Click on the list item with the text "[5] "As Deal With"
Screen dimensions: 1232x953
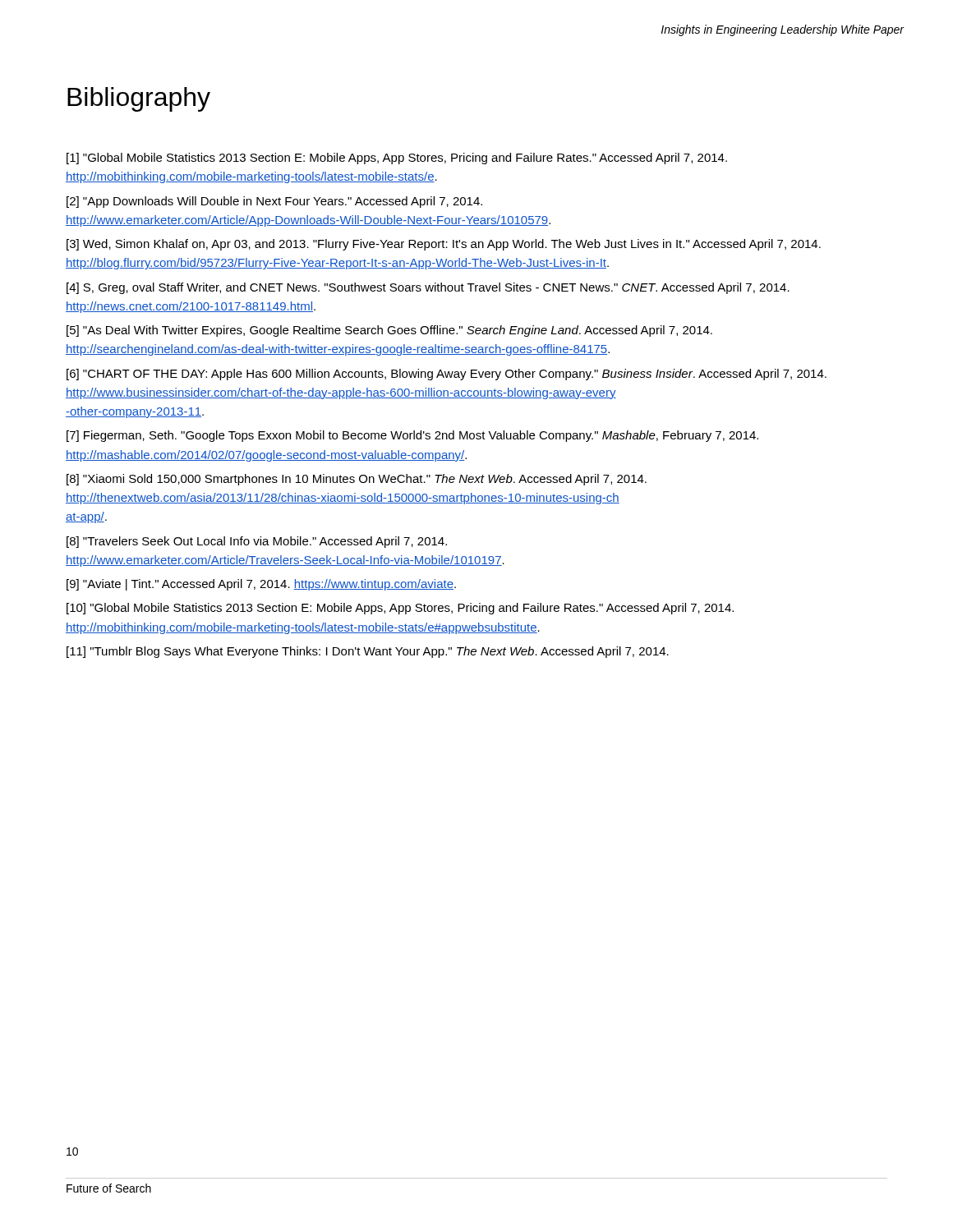tap(389, 339)
